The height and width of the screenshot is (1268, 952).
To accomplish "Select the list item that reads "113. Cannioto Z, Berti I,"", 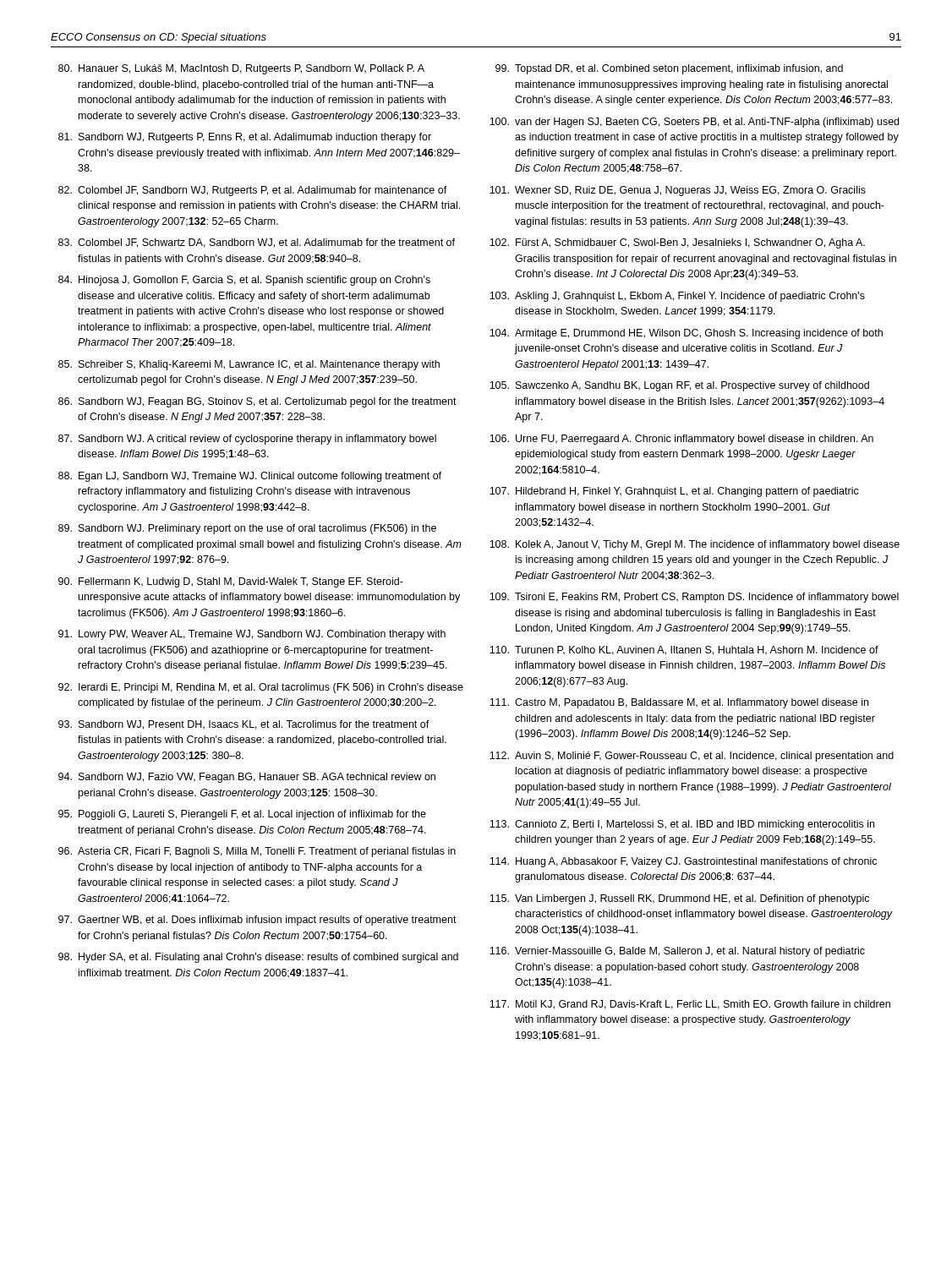I will [695, 832].
